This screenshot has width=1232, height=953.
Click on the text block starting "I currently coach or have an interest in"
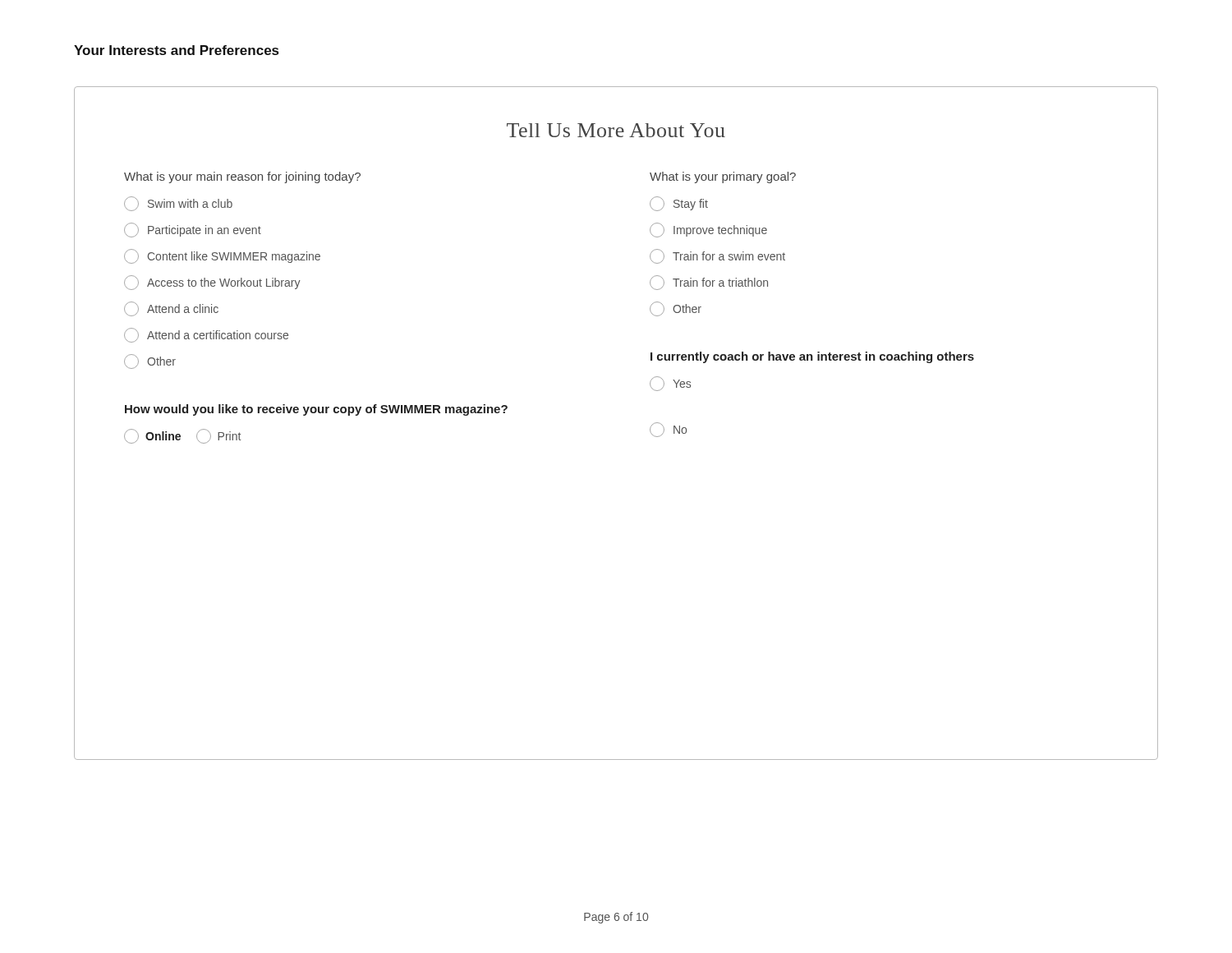[x=812, y=356]
